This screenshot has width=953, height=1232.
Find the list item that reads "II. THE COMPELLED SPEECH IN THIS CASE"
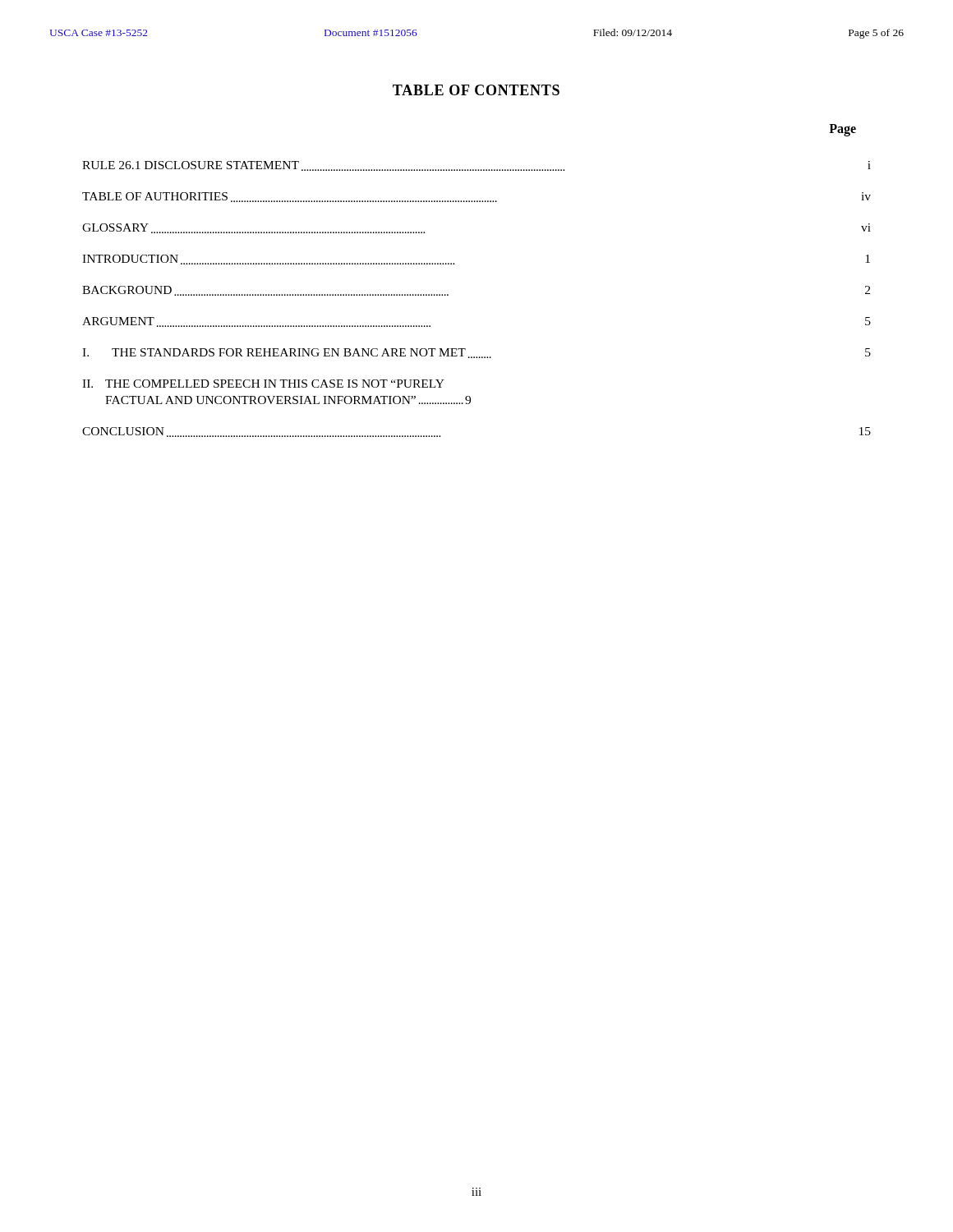277,392
